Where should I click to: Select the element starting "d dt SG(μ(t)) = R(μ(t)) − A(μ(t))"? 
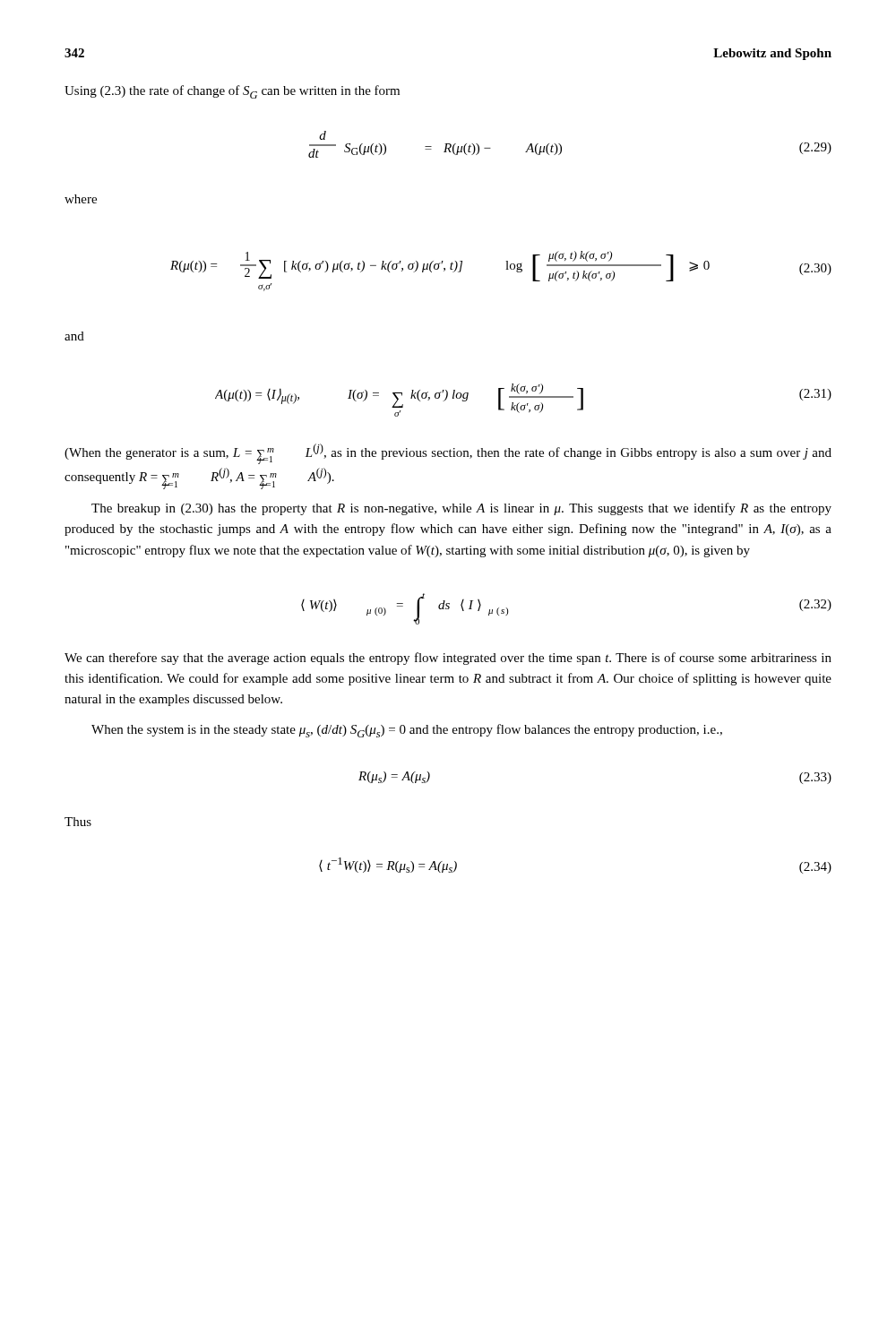(x=448, y=147)
